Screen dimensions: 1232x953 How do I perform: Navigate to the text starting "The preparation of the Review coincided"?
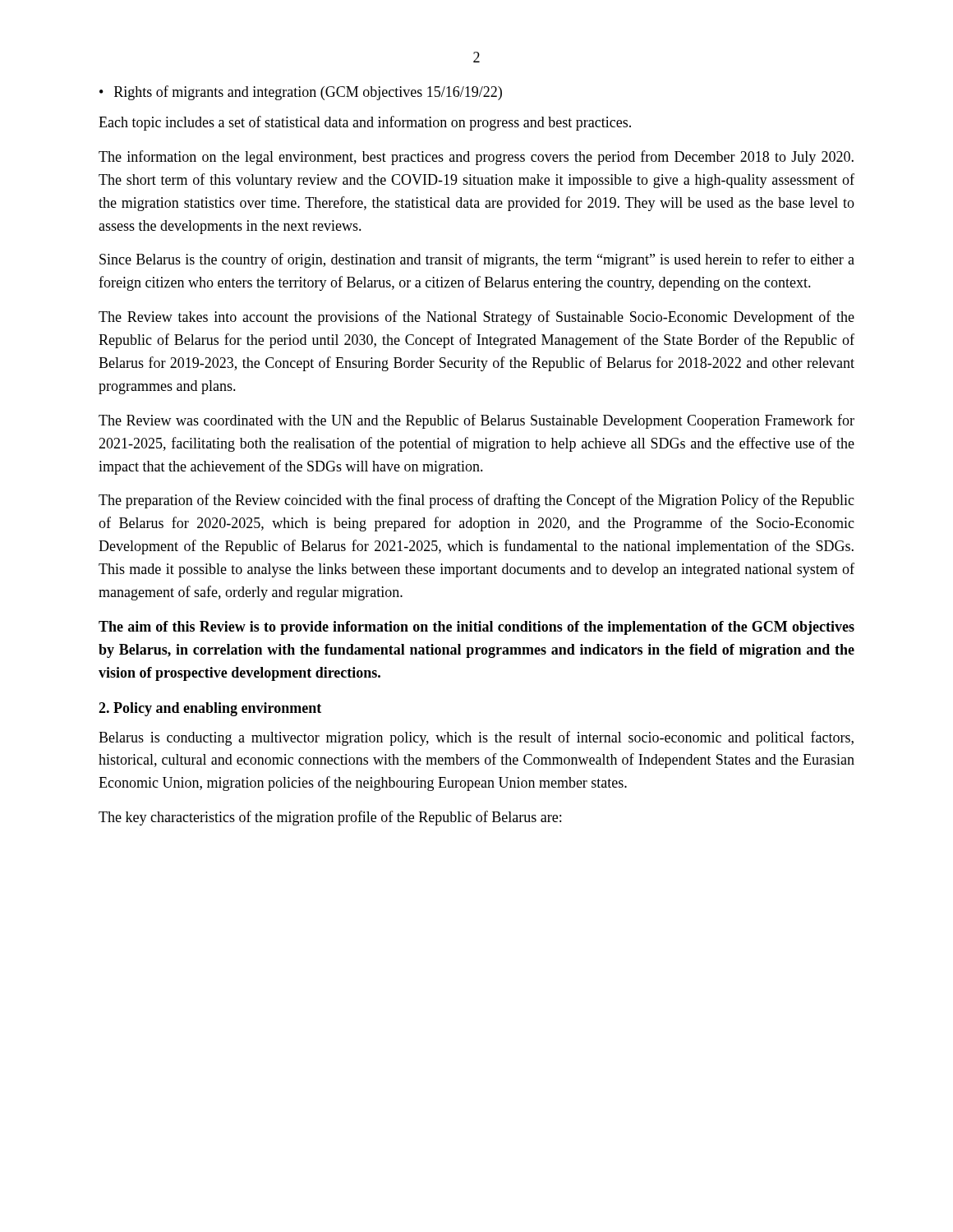coord(476,546)
